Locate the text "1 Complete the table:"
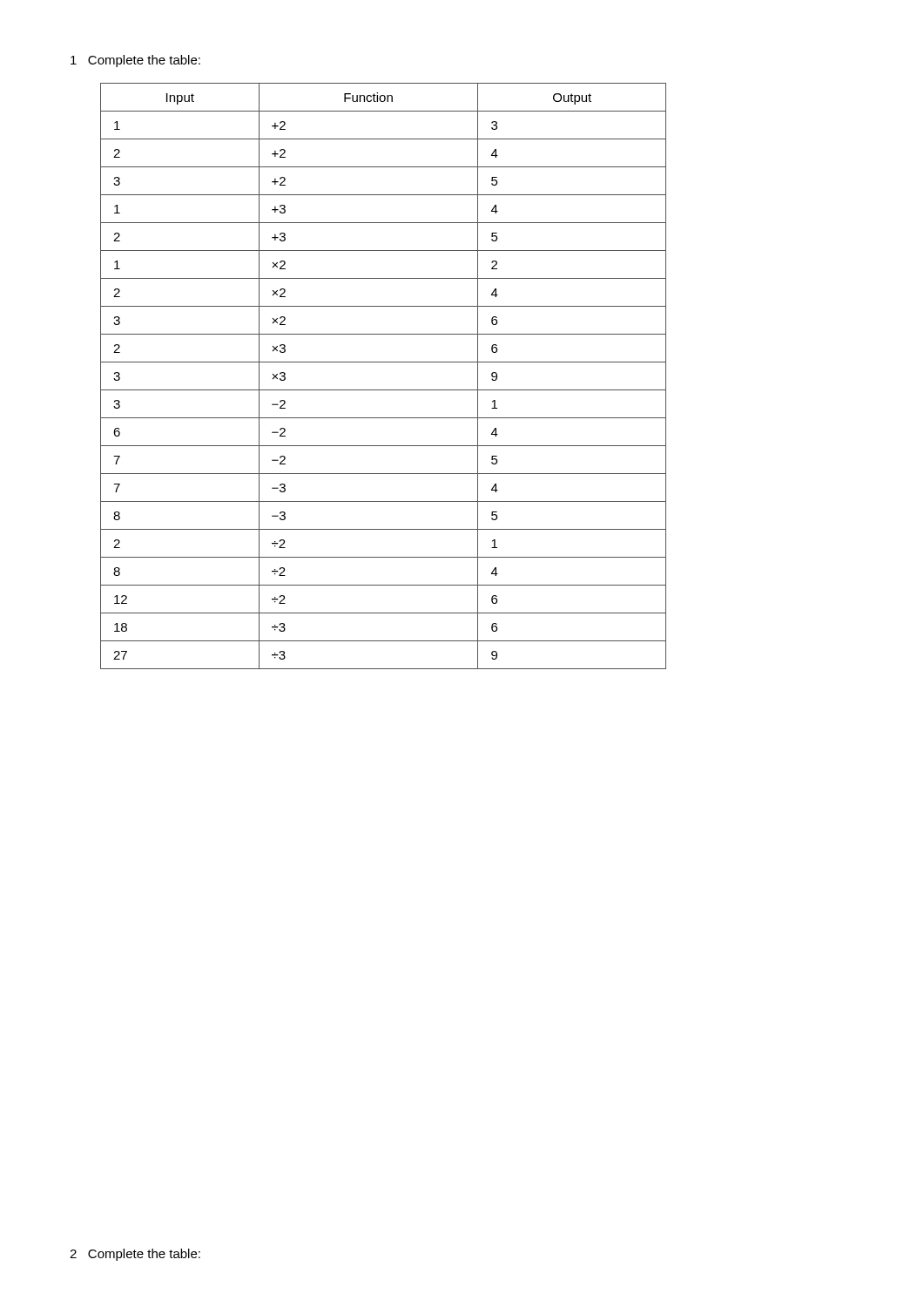This screenshot has height=1307, width=924. [x=135, y=60]
